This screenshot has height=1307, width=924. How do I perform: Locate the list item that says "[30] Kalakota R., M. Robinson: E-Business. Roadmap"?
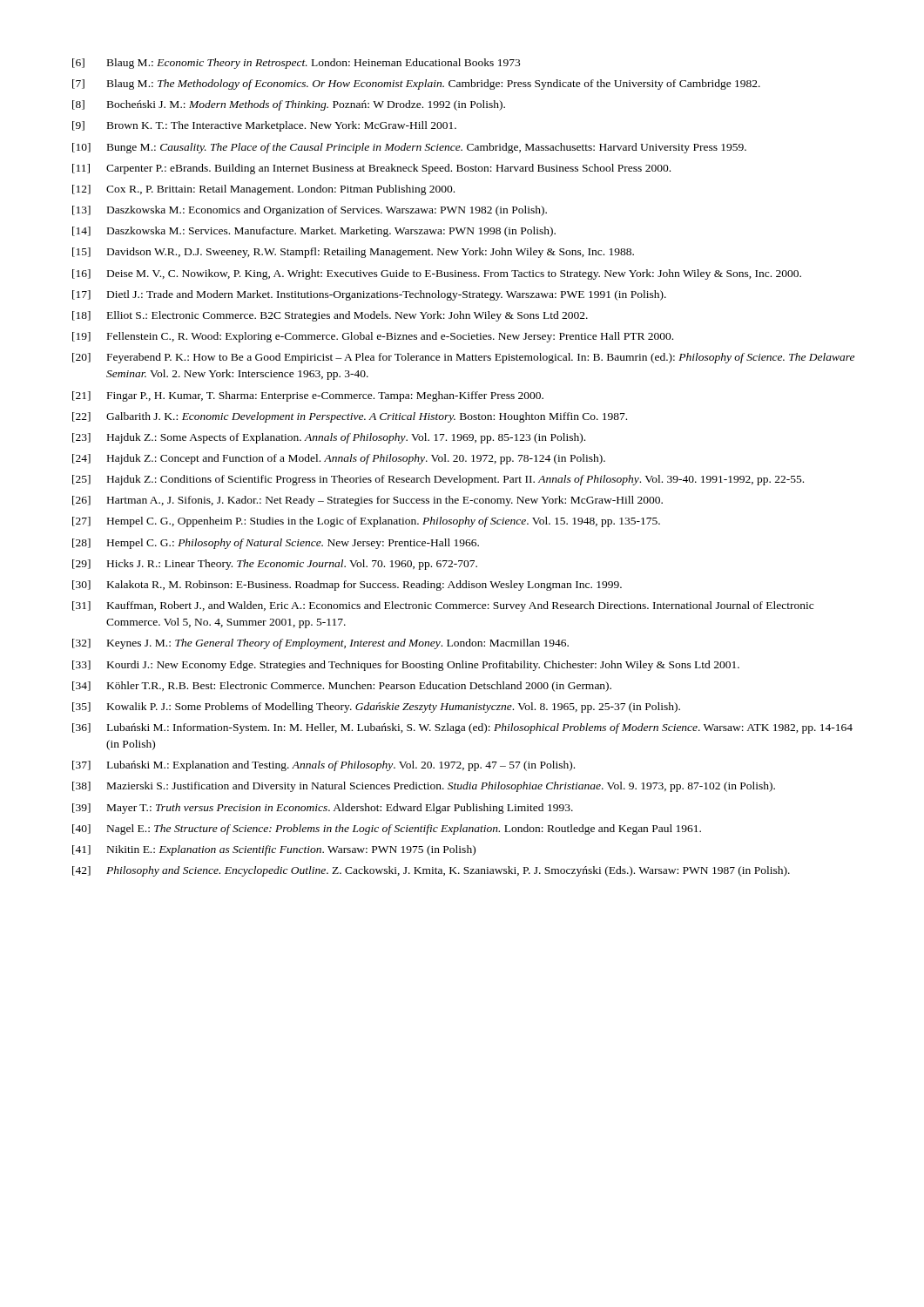pos(464,584)
